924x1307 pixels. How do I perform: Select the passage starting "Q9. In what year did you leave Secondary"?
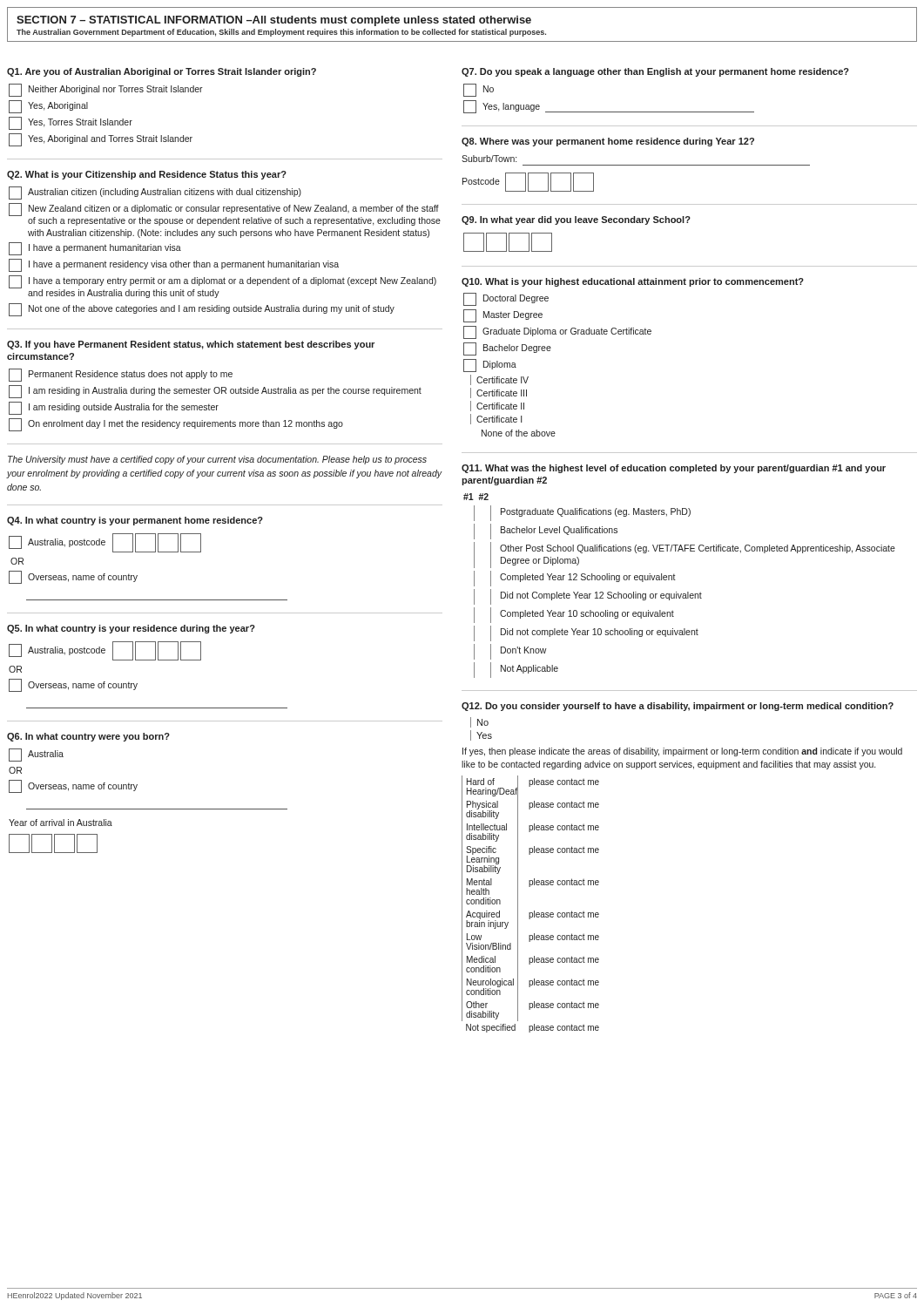pos(689,232)
